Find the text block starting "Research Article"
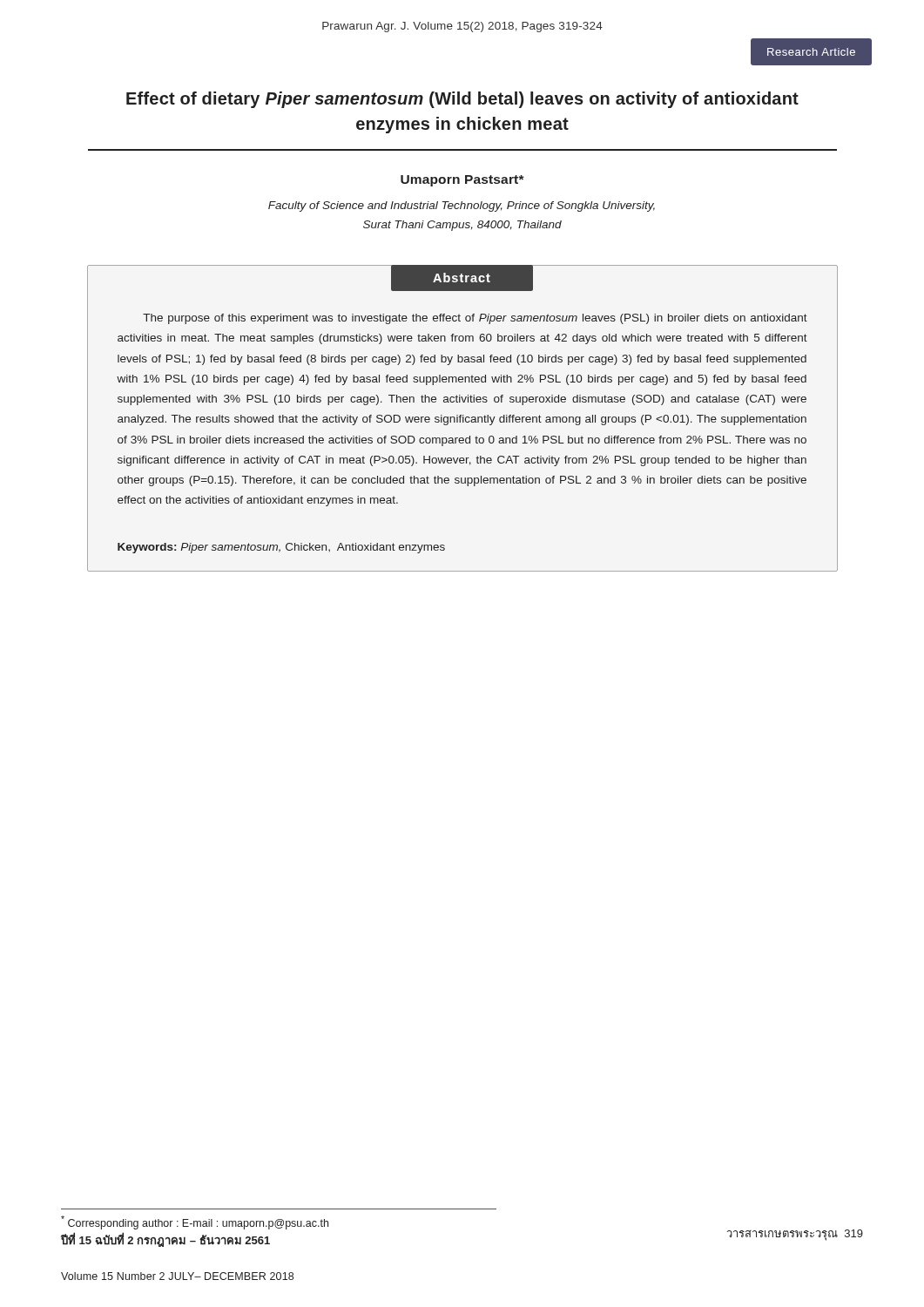 coord(811,52)
